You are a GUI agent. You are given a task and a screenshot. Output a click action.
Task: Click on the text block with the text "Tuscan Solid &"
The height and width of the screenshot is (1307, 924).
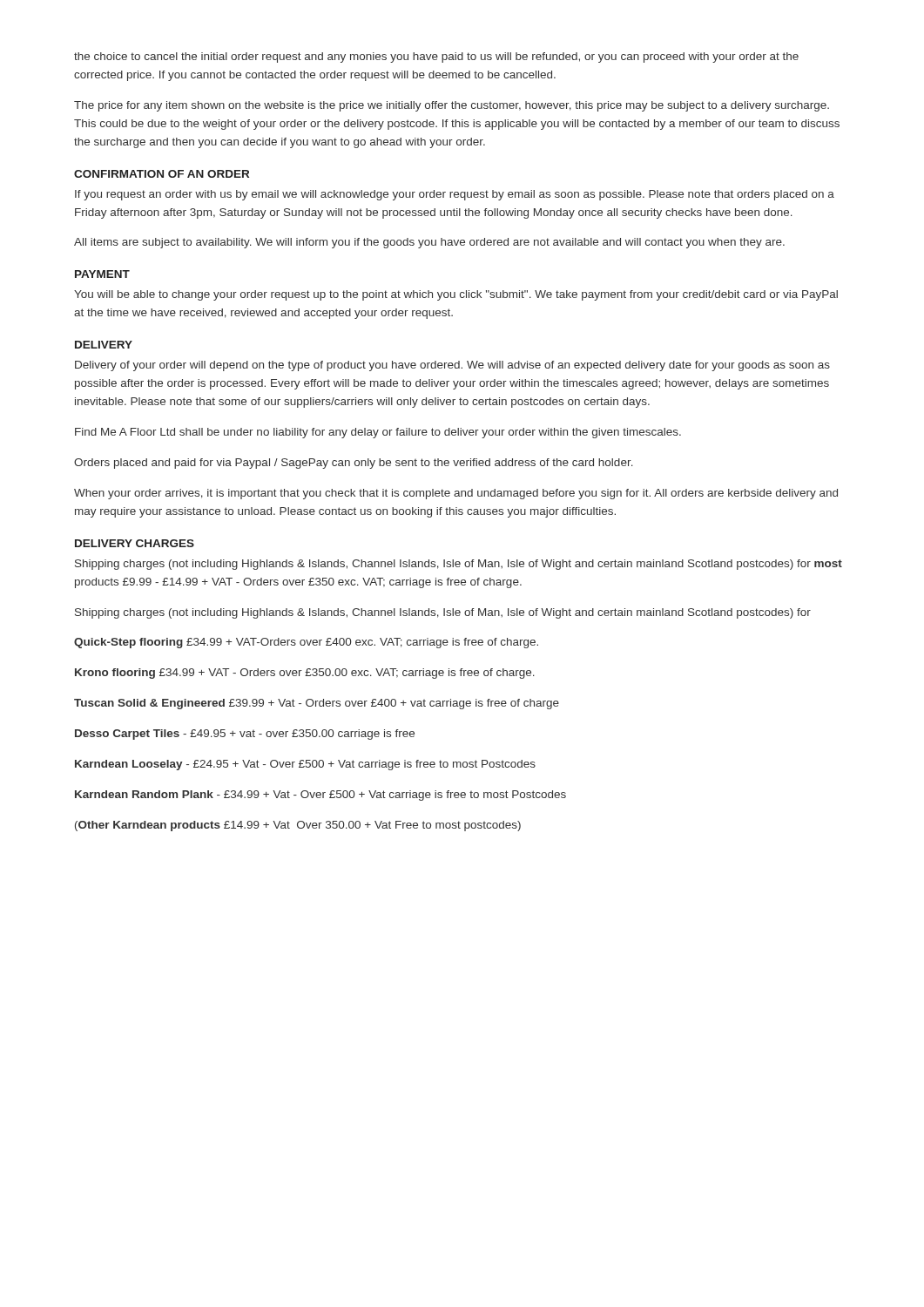(x=462, y=704)
